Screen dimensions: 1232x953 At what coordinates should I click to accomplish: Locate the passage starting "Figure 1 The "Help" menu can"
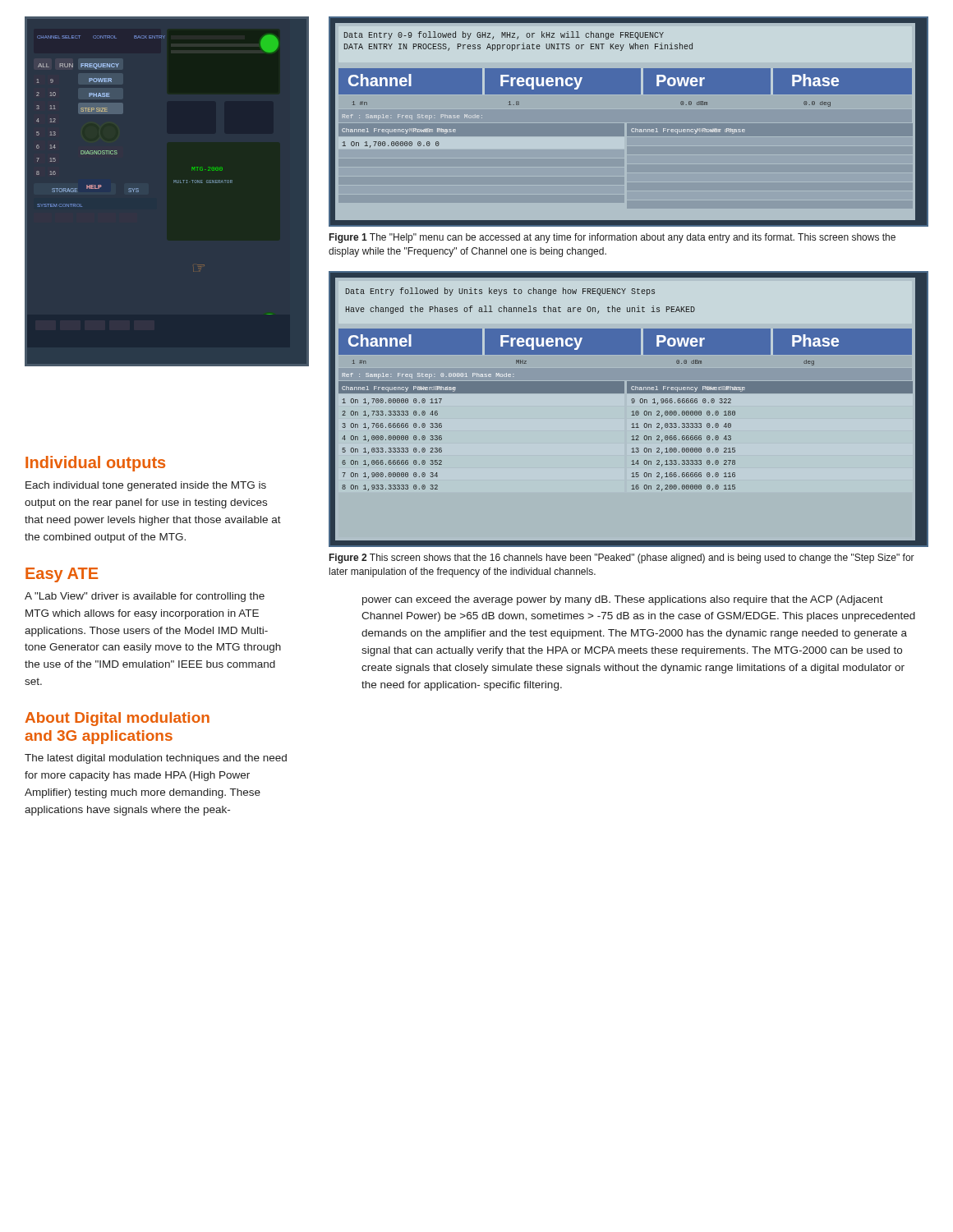[612, 244]
